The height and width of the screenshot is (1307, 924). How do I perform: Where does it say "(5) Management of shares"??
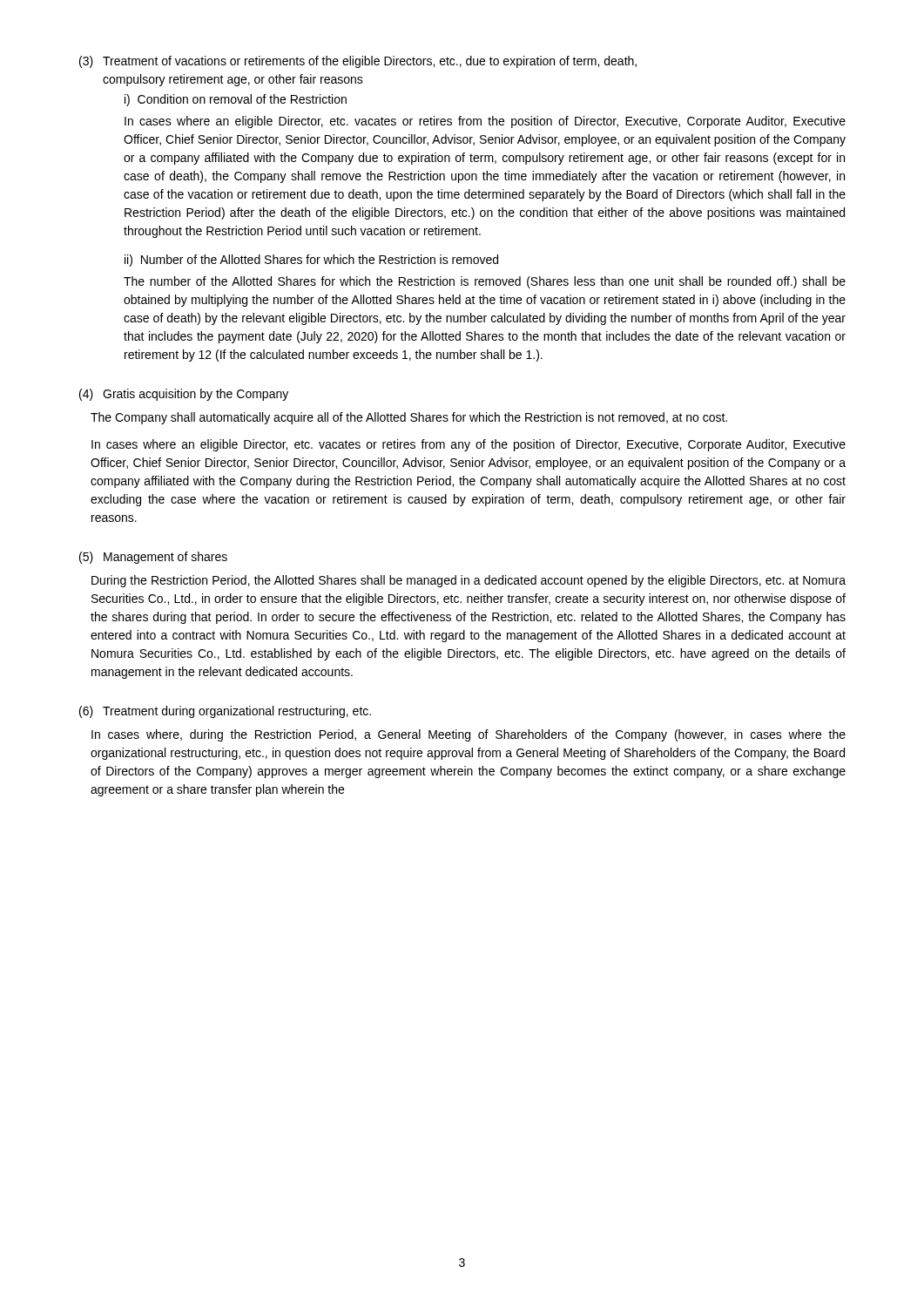tap(153, 557)
